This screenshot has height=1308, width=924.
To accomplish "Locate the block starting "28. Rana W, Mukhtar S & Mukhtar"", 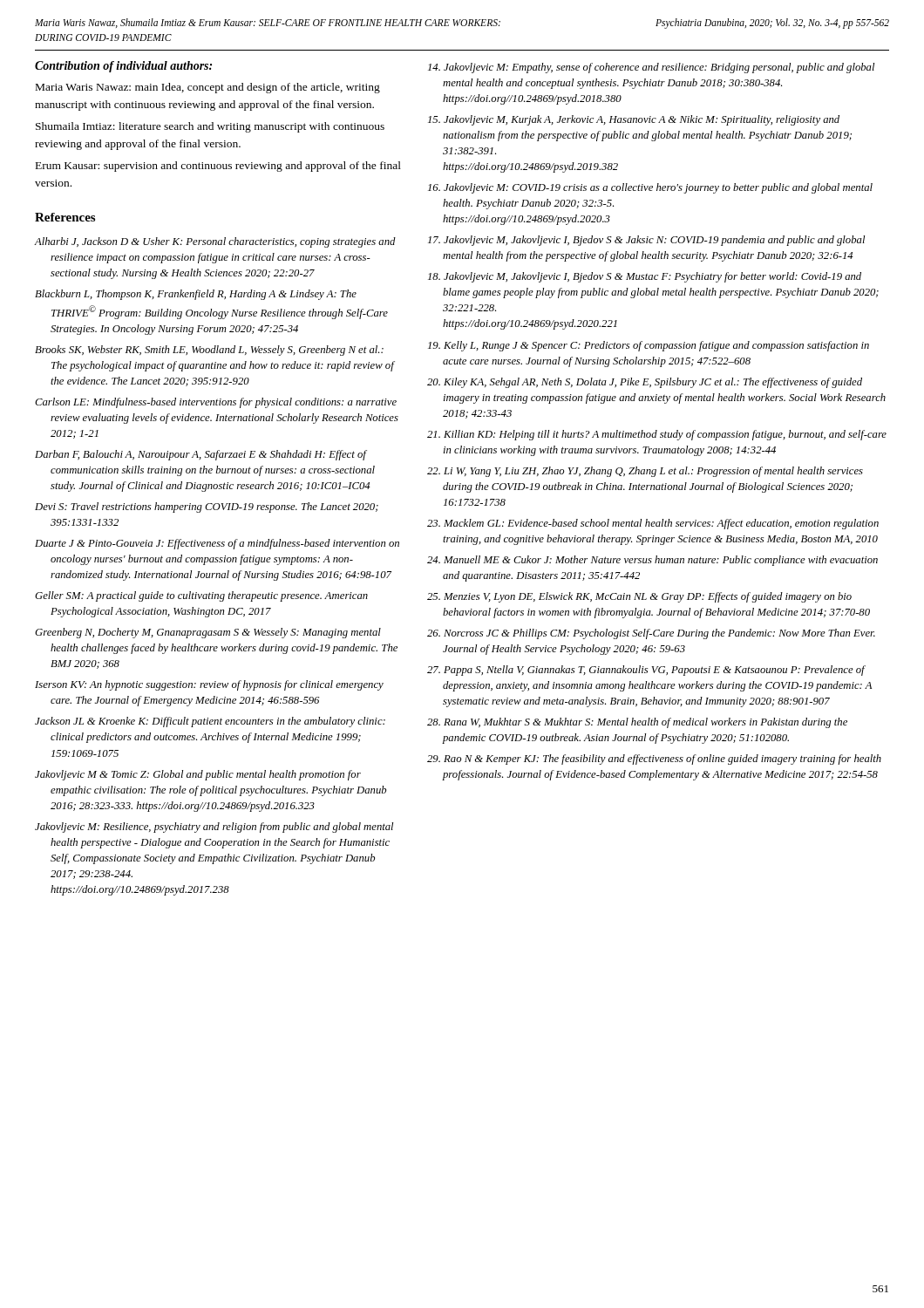I will [x=637, y=730].
